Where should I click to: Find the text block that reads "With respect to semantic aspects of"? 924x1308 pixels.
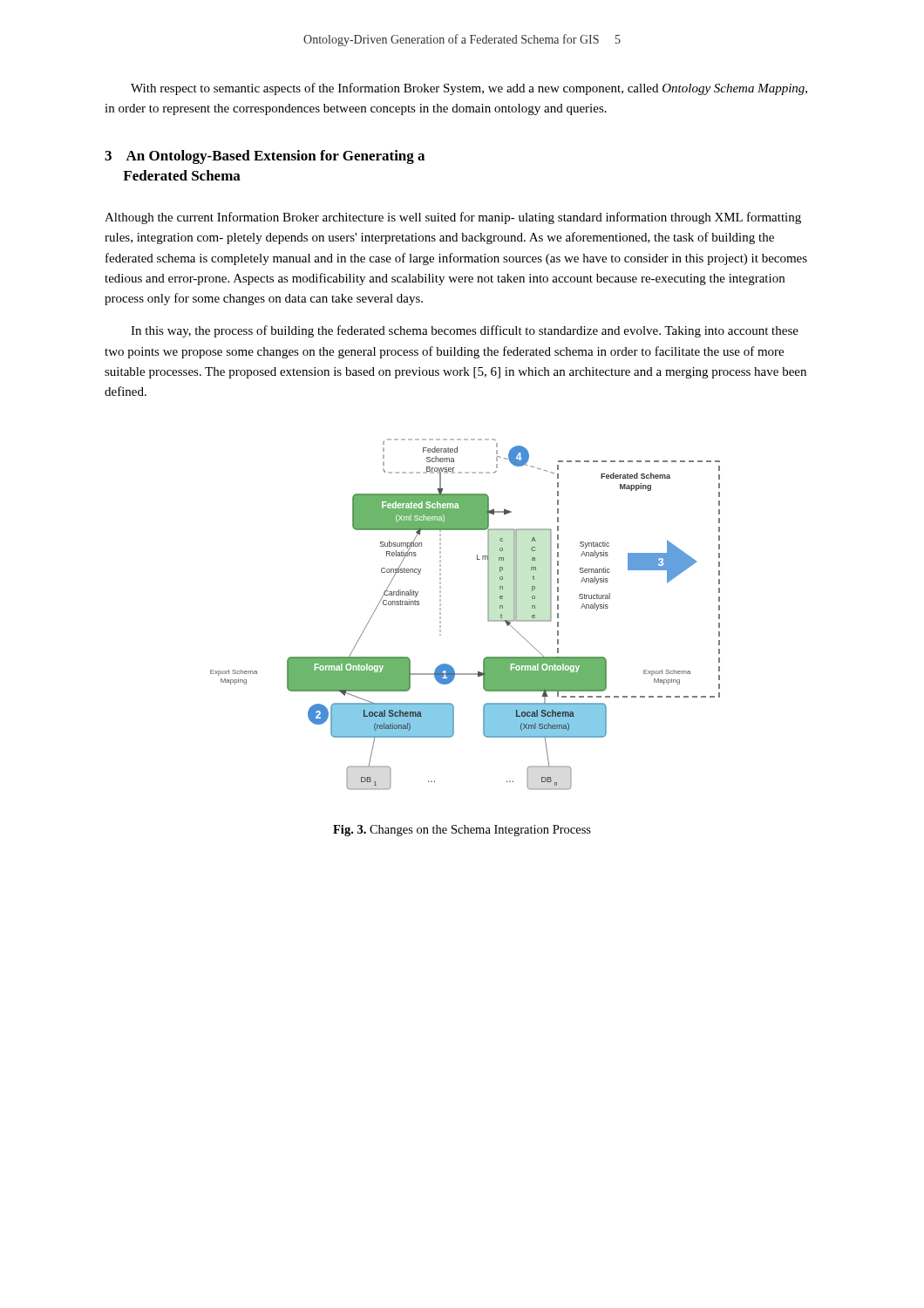coord(456,98)
